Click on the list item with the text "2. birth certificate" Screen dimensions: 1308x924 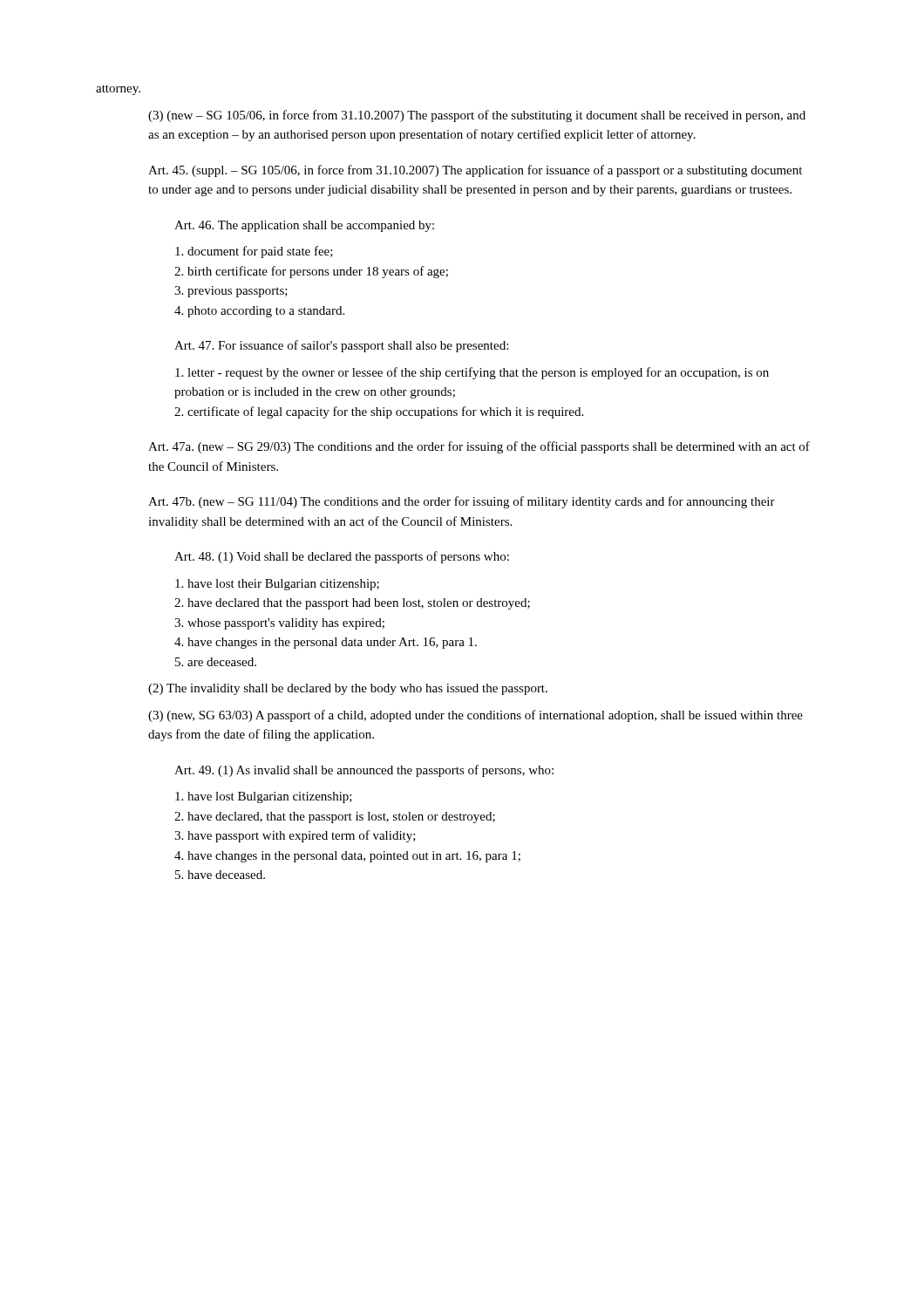[311, 272]
